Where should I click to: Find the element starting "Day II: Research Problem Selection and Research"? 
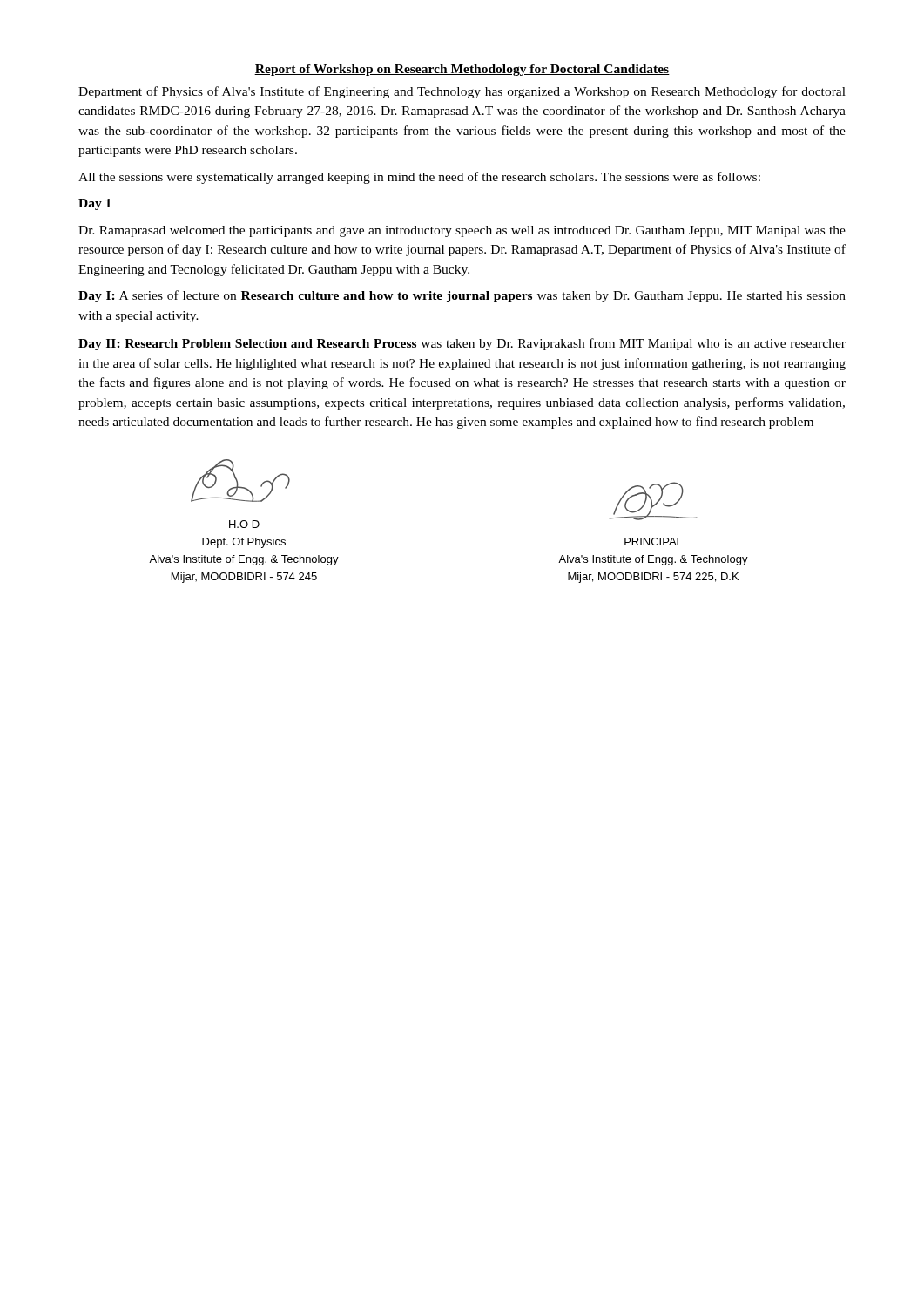462,383
